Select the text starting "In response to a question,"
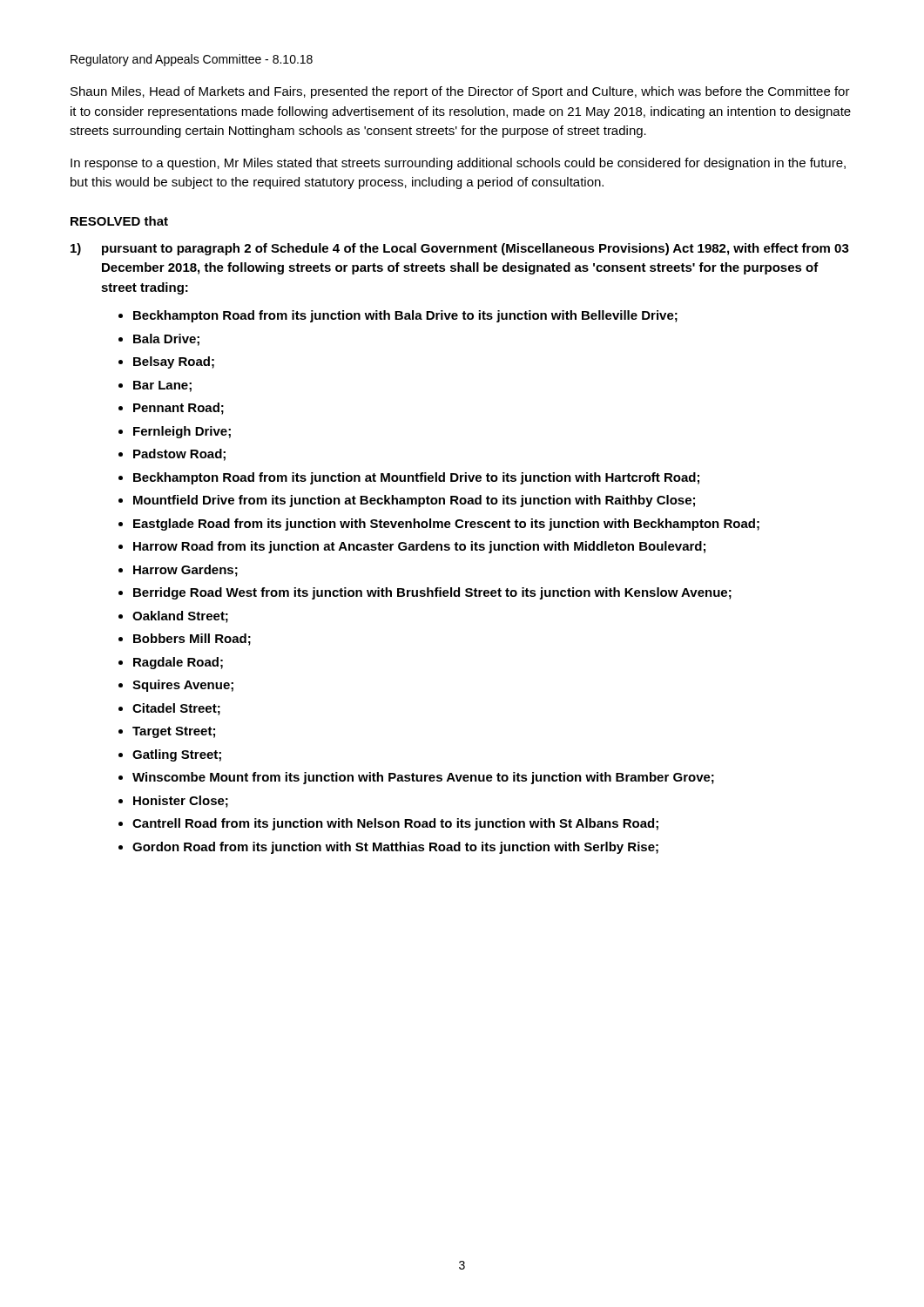The height and width of the screenshot is (1307, 924). tap(458, 172)
